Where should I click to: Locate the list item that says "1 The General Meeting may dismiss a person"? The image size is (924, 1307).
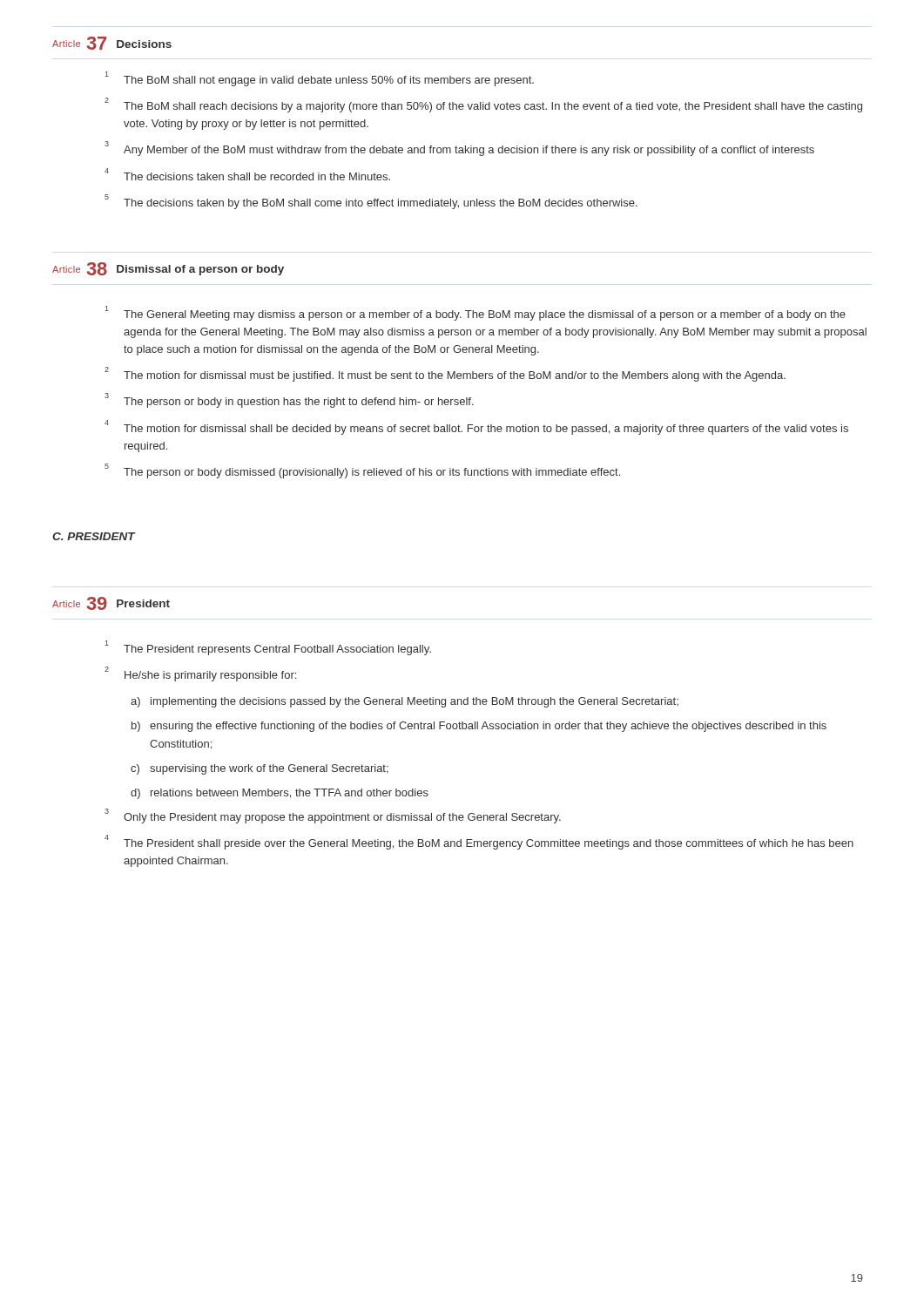coord(488,332)
